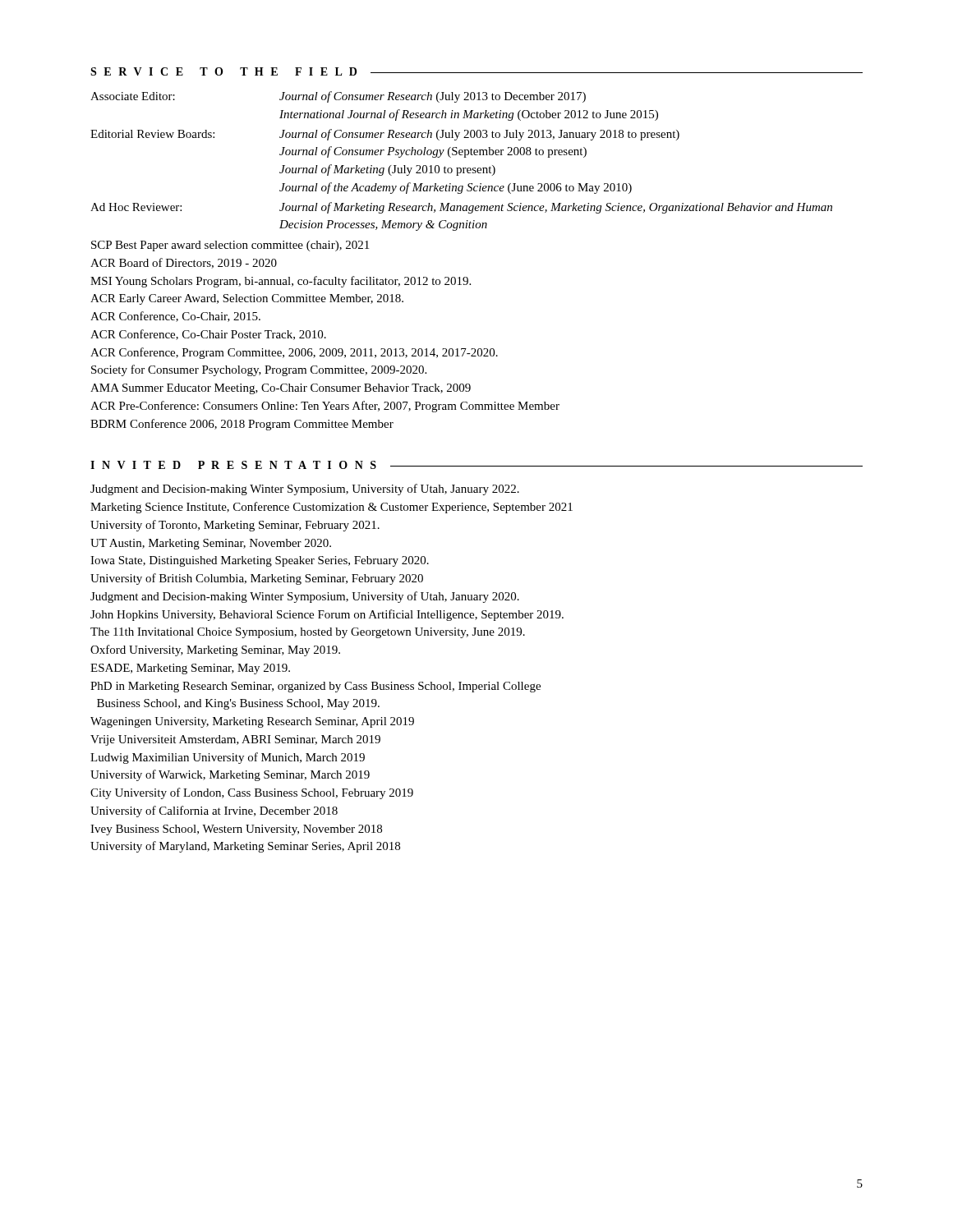Where is the passage that starts "The 11th Invitational Choice Symposium, hosted by"?
The image size is (953, 1232).
308,632
